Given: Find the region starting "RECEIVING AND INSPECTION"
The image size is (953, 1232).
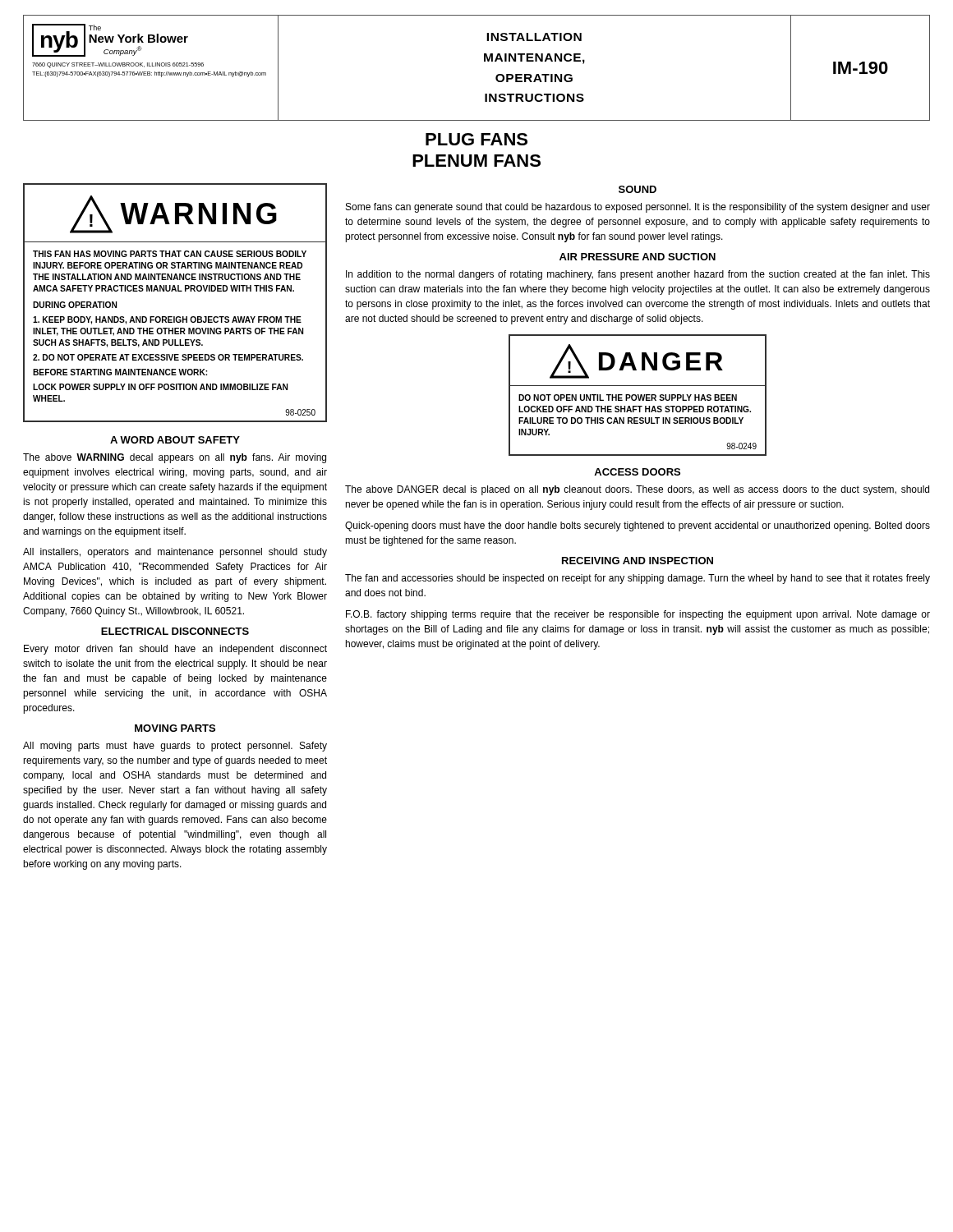Looking at the screenshot, I should click(x=638, y=560).
